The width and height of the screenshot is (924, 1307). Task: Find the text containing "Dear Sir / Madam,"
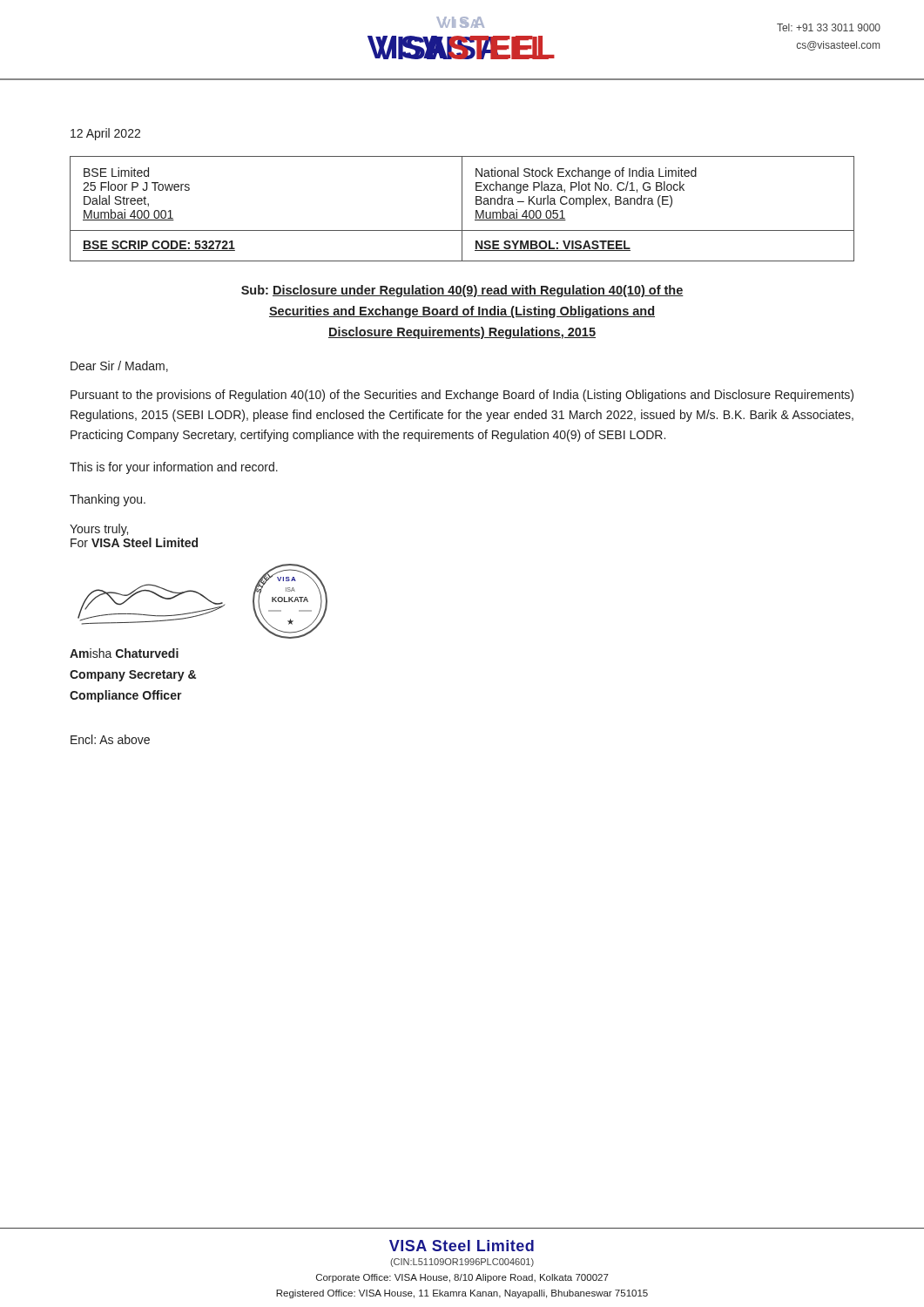[x=119, y=366]
